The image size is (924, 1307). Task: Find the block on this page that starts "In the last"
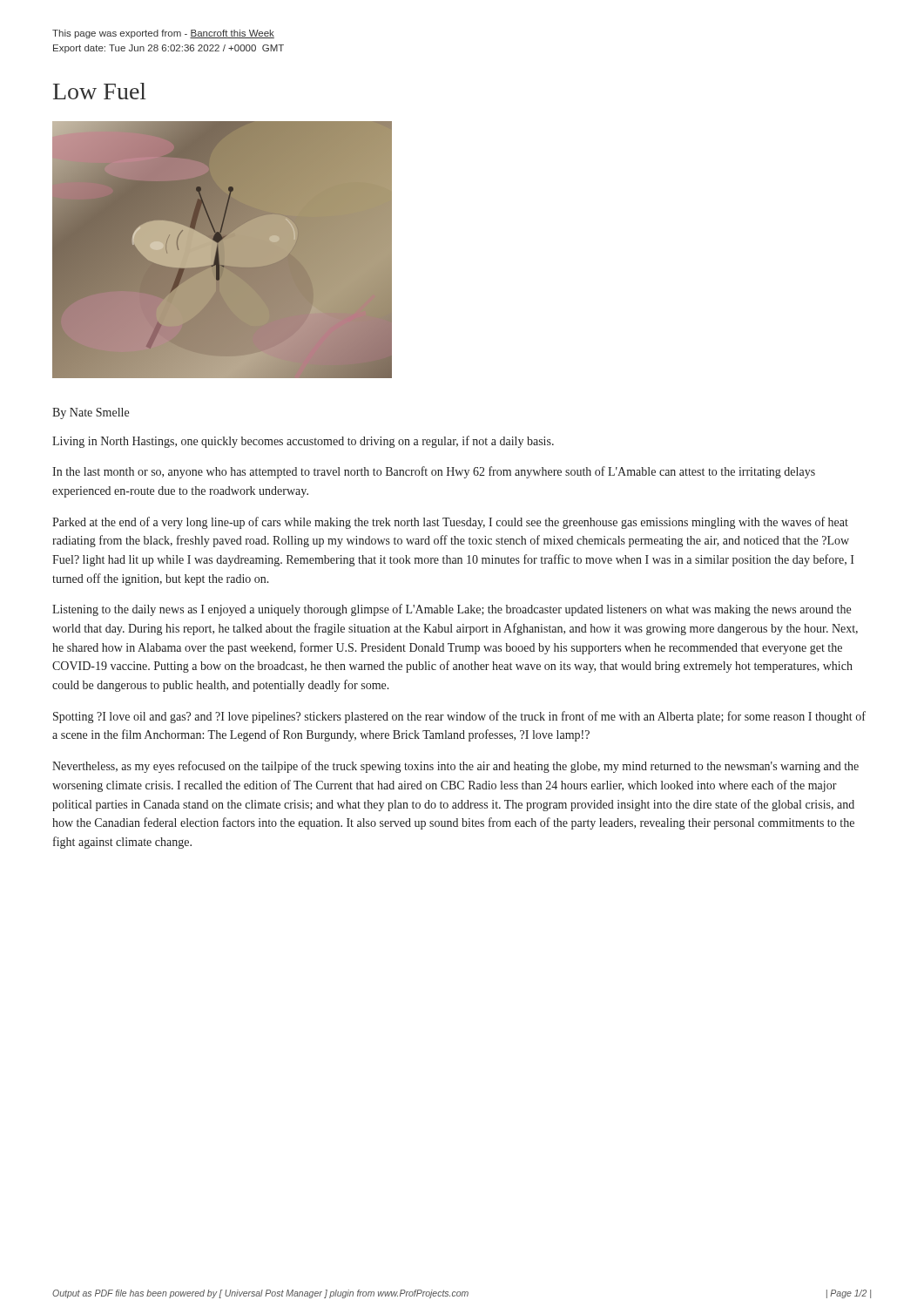(434, 481)
